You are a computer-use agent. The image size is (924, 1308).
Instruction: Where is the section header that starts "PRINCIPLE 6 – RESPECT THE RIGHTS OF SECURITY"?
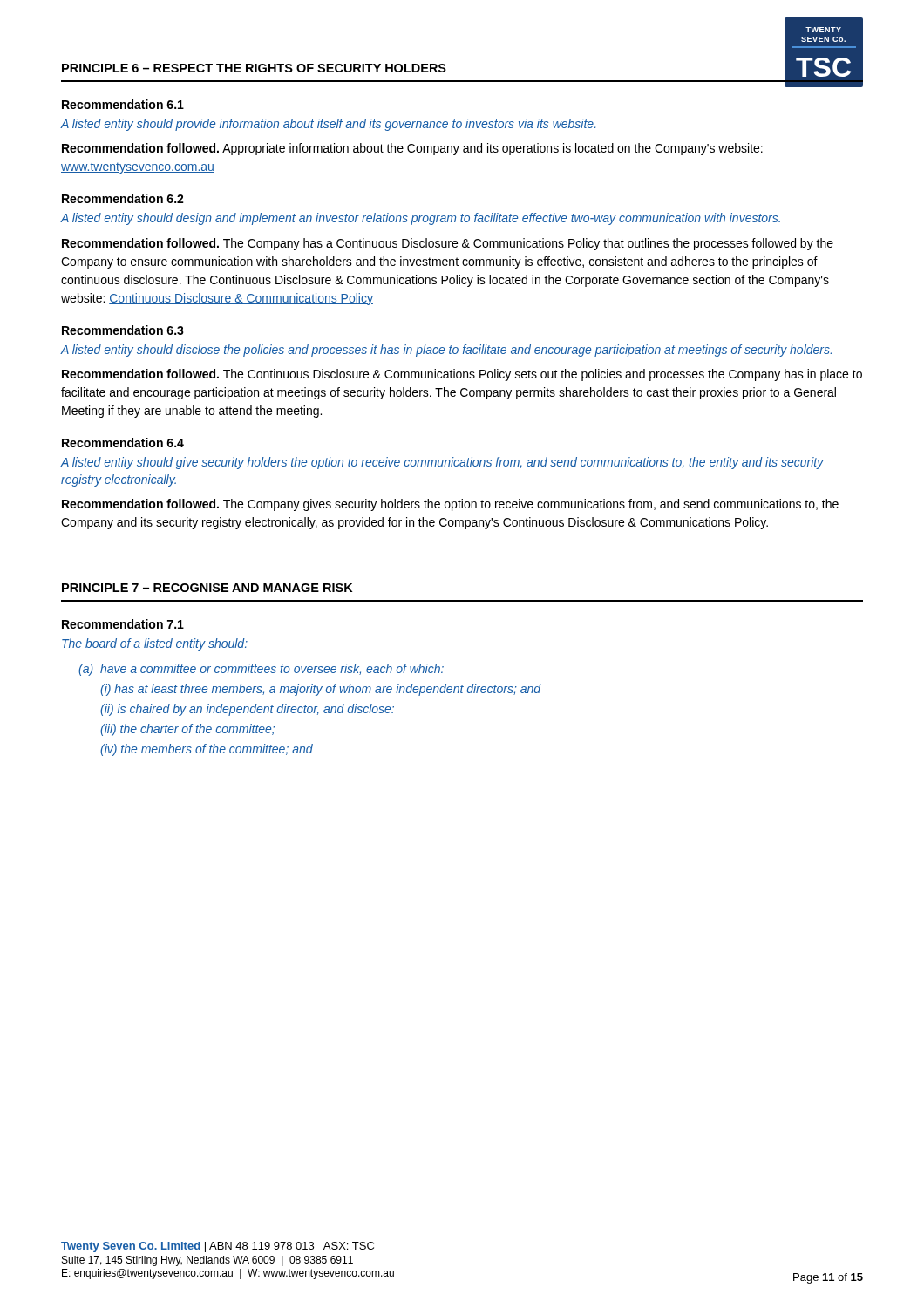coord(254,68)
